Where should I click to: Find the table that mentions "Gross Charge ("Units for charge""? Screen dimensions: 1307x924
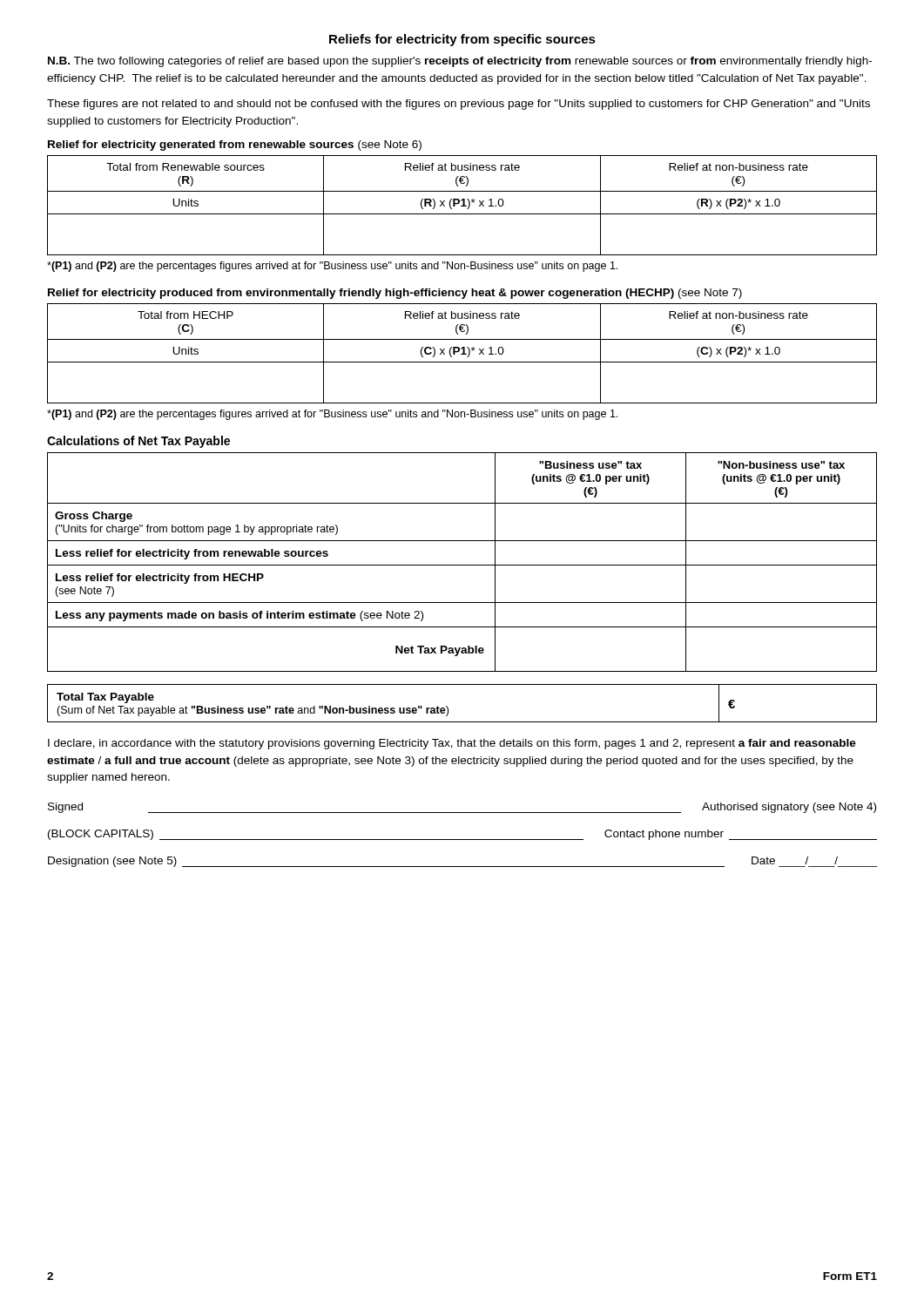click(x=462, y=562)
